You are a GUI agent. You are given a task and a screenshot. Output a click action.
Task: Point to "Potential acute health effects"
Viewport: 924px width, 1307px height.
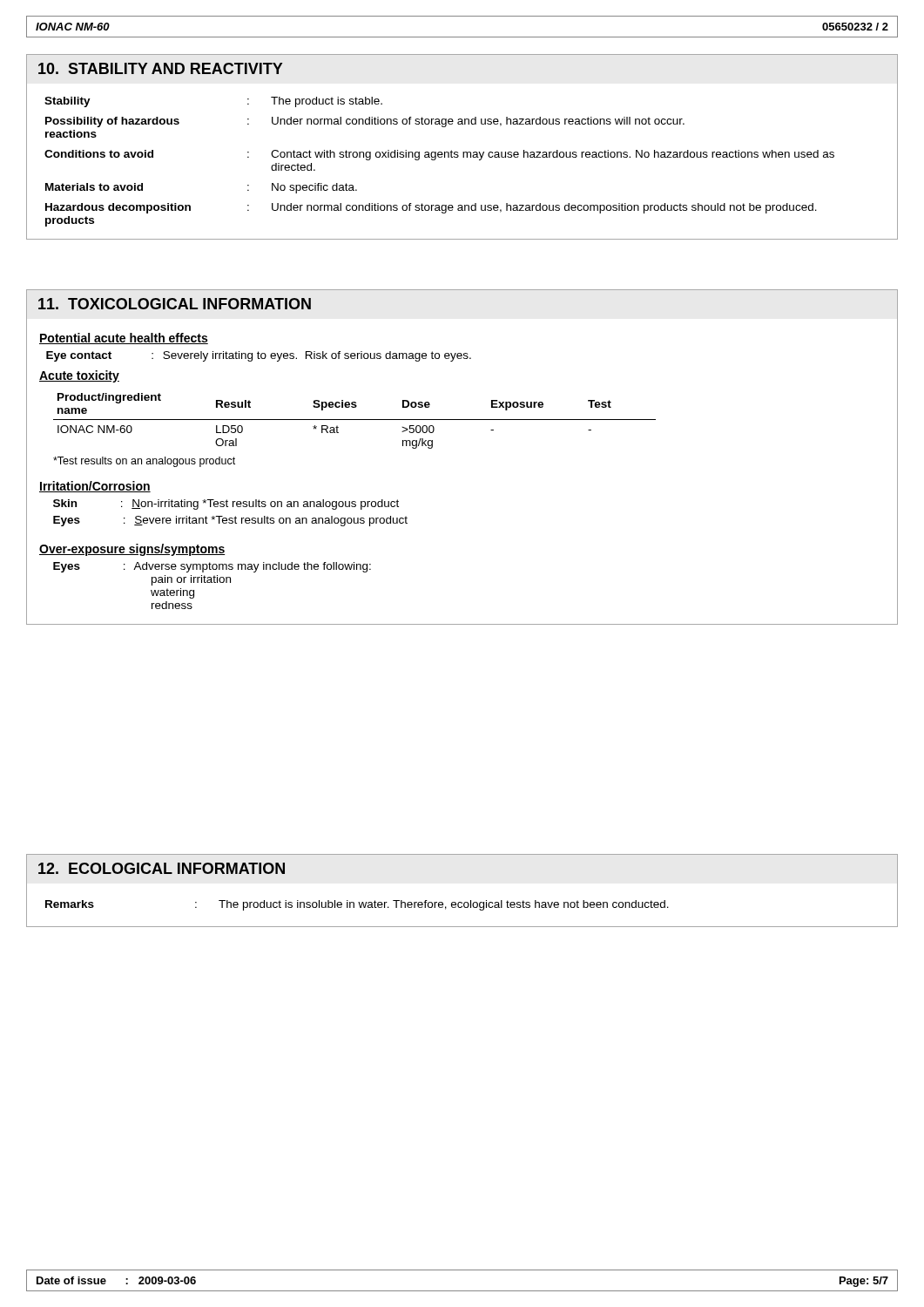click(x=124, y=338)
